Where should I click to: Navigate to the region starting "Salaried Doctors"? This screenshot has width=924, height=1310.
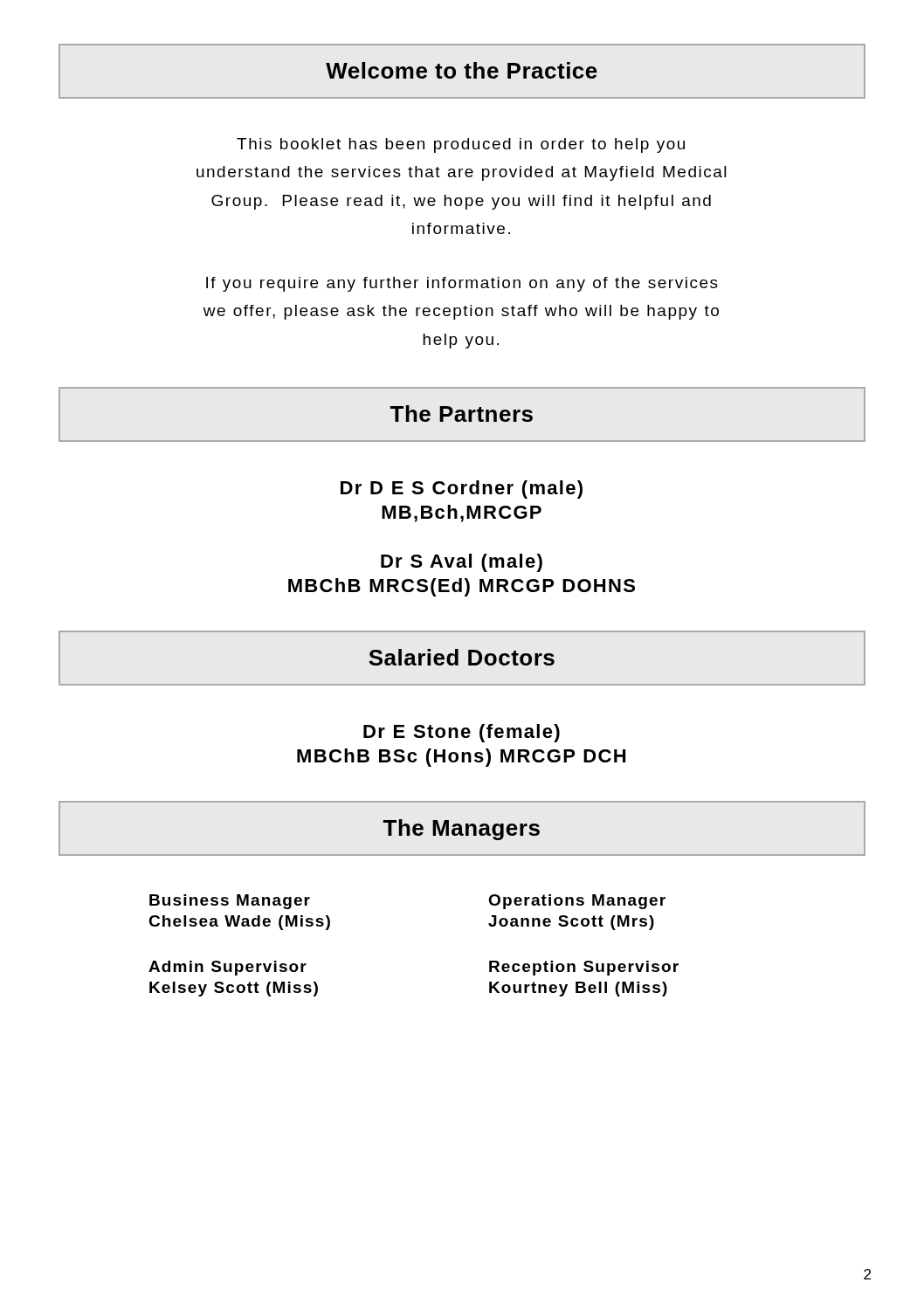(x=462, y=658)
